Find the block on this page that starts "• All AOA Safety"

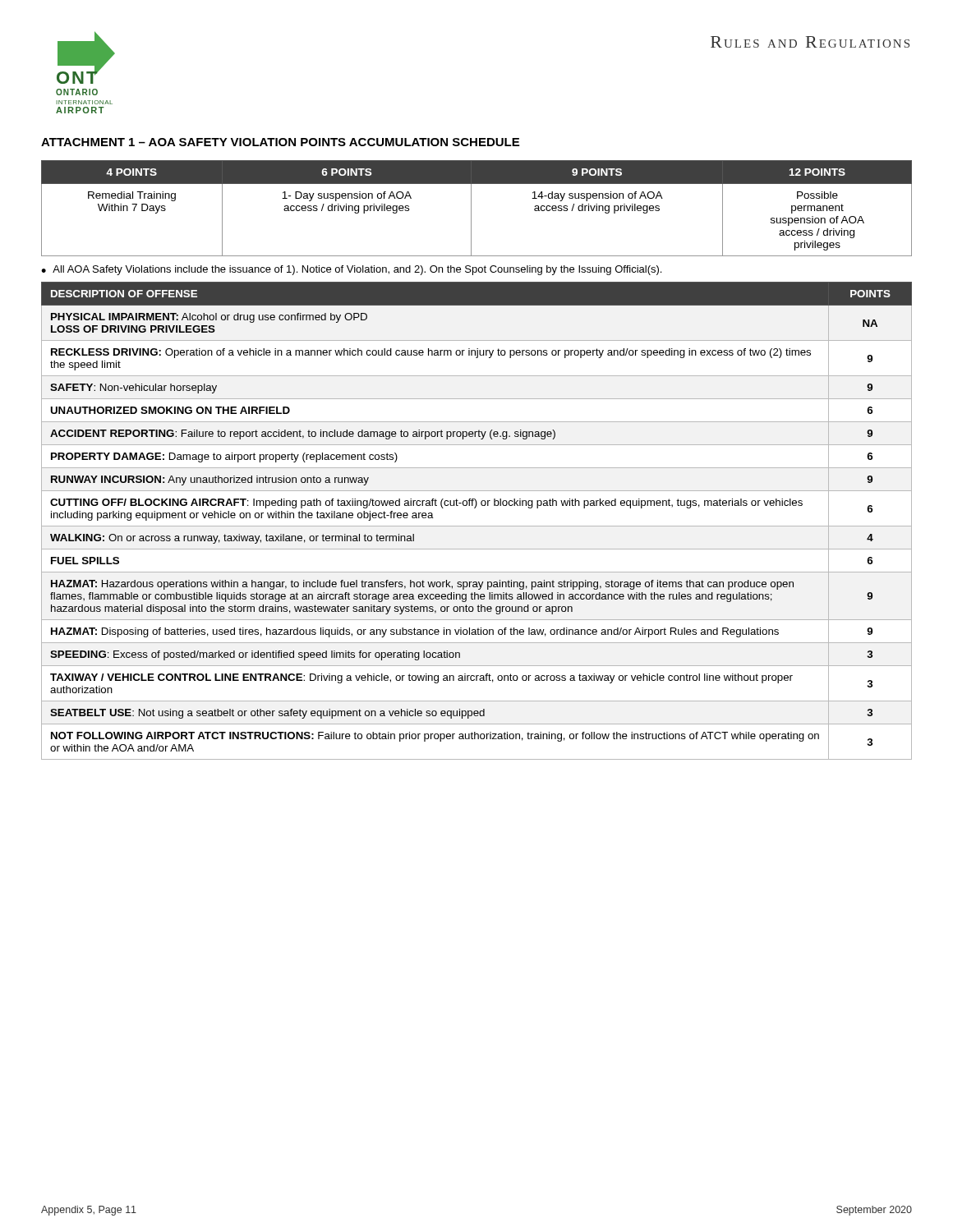pyautogui.click(x=352, y=271)
